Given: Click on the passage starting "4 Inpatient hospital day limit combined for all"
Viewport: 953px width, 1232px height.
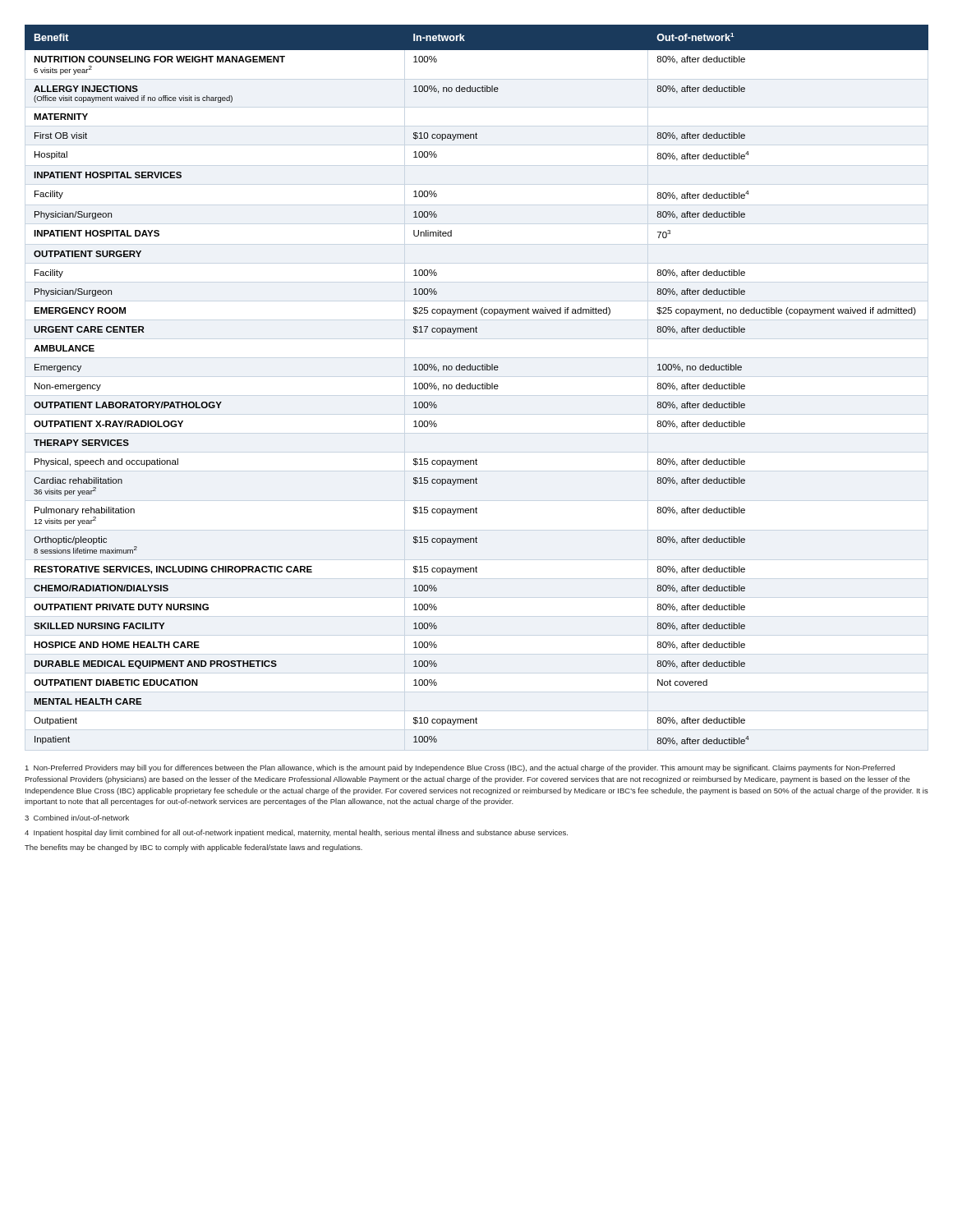Looking at the screenshot, I should pos(476,833).
